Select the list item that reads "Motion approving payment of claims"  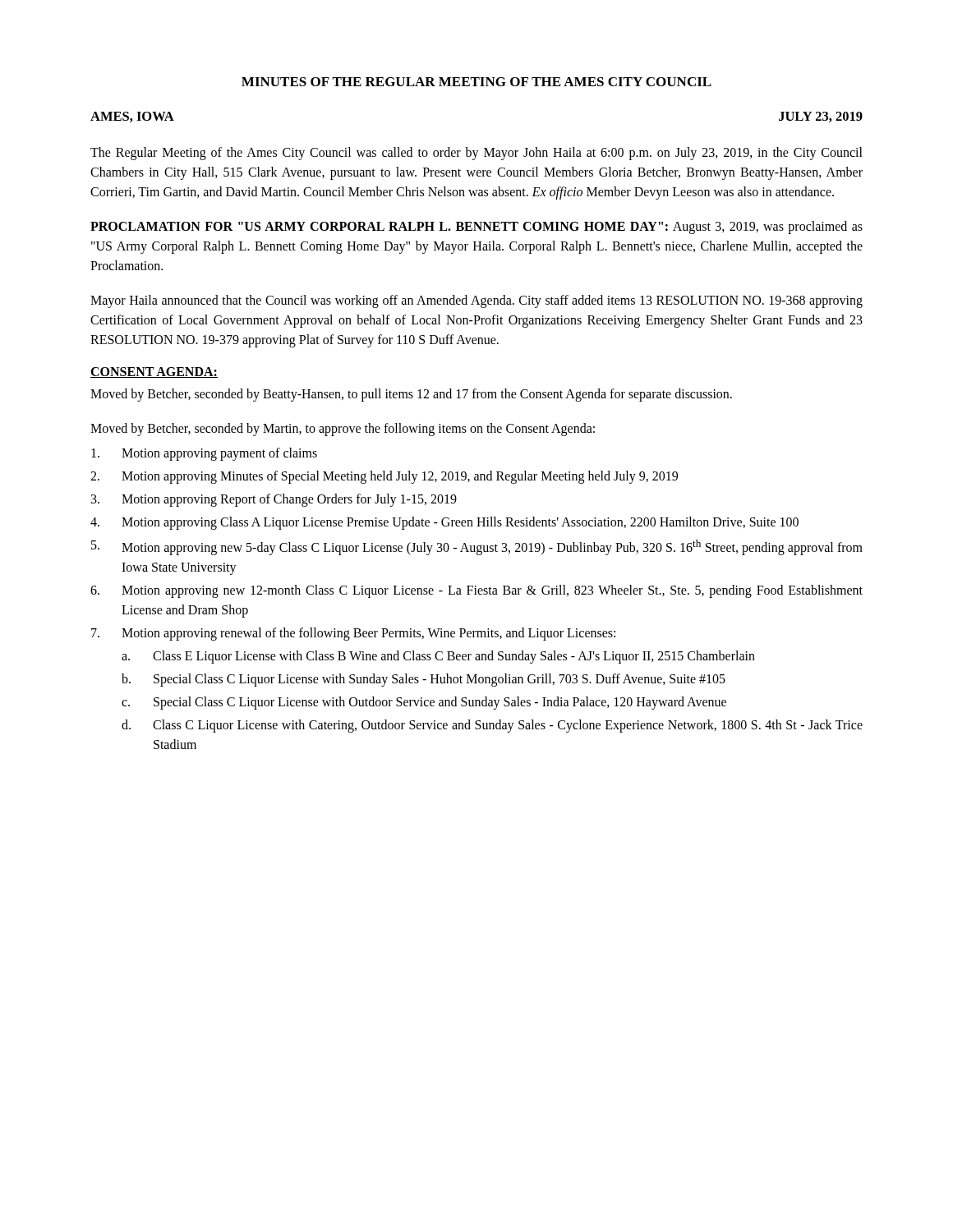click(x=204, y=454)
